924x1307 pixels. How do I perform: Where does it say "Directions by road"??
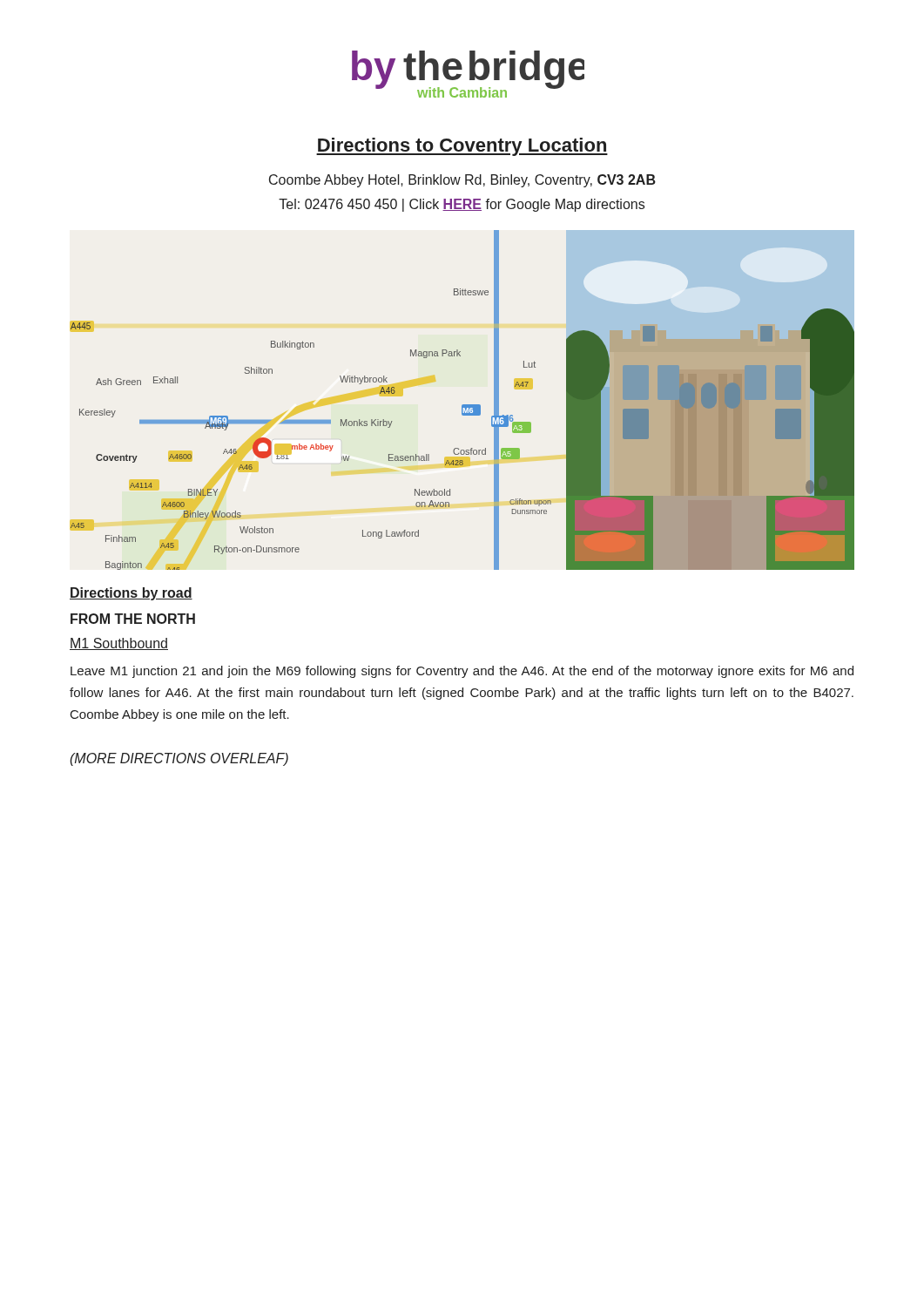pyautogui.click(x=131, y=593)
